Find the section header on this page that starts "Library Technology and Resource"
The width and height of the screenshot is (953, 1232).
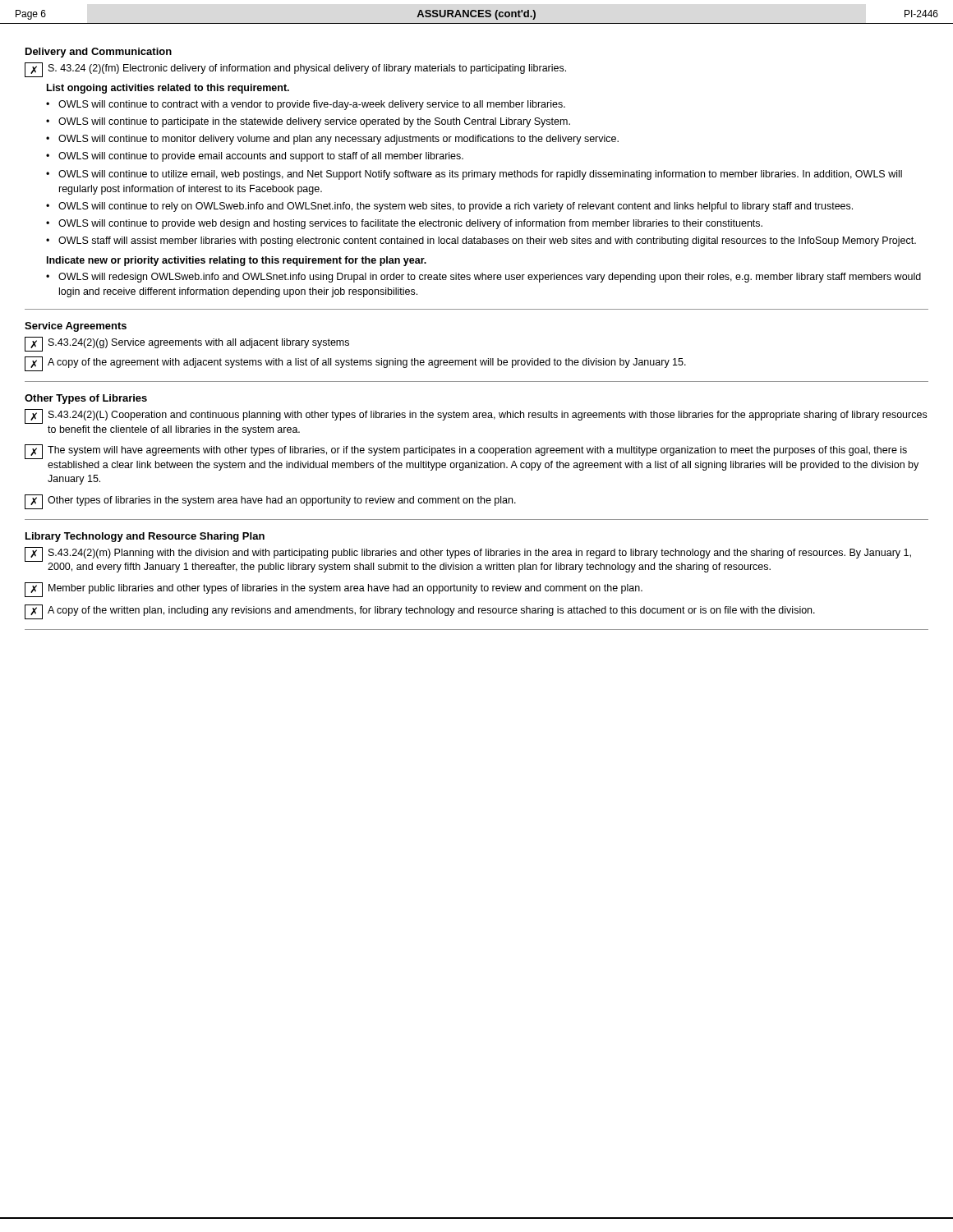coord(145,536)
